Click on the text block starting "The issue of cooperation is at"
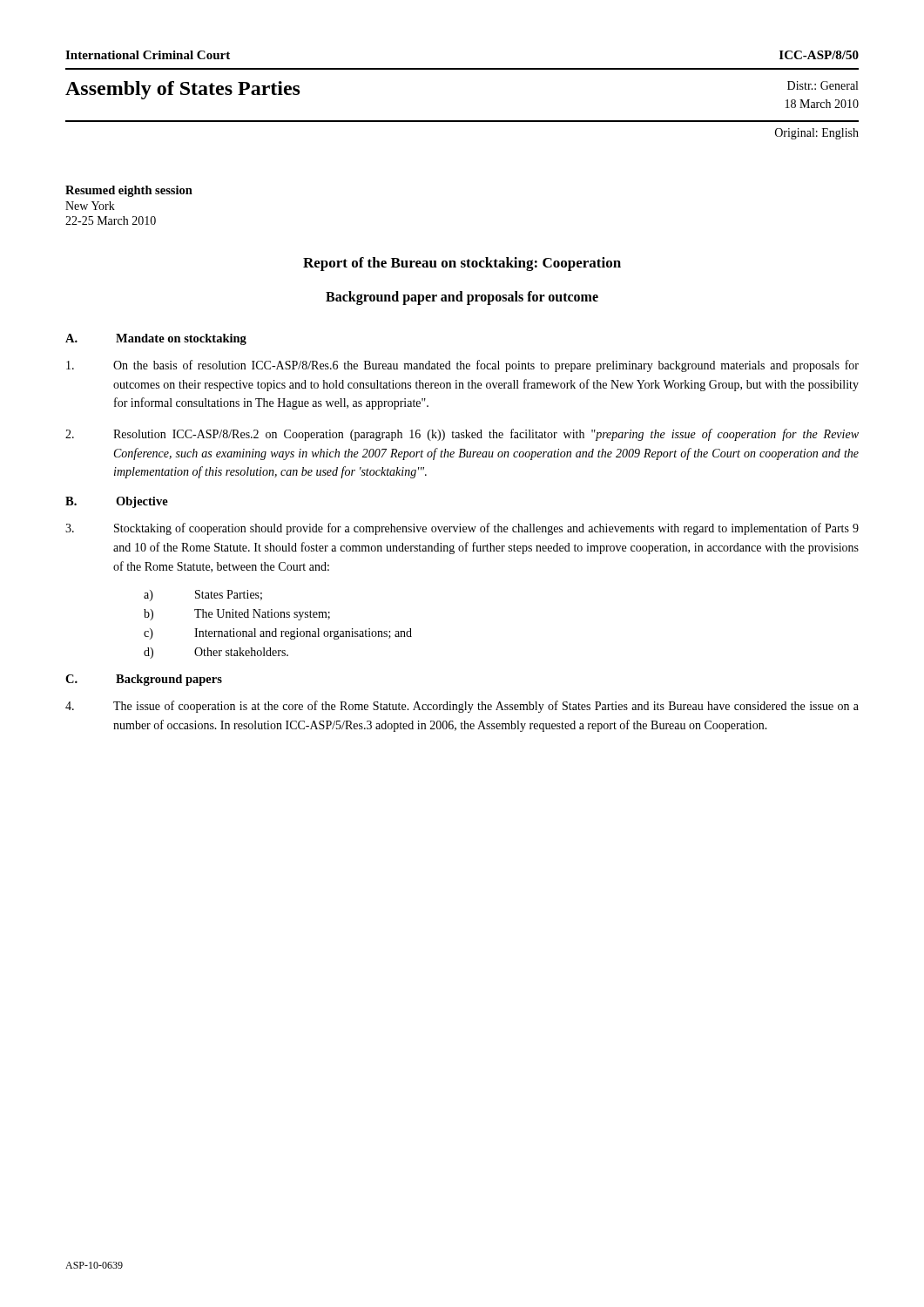 462,716
